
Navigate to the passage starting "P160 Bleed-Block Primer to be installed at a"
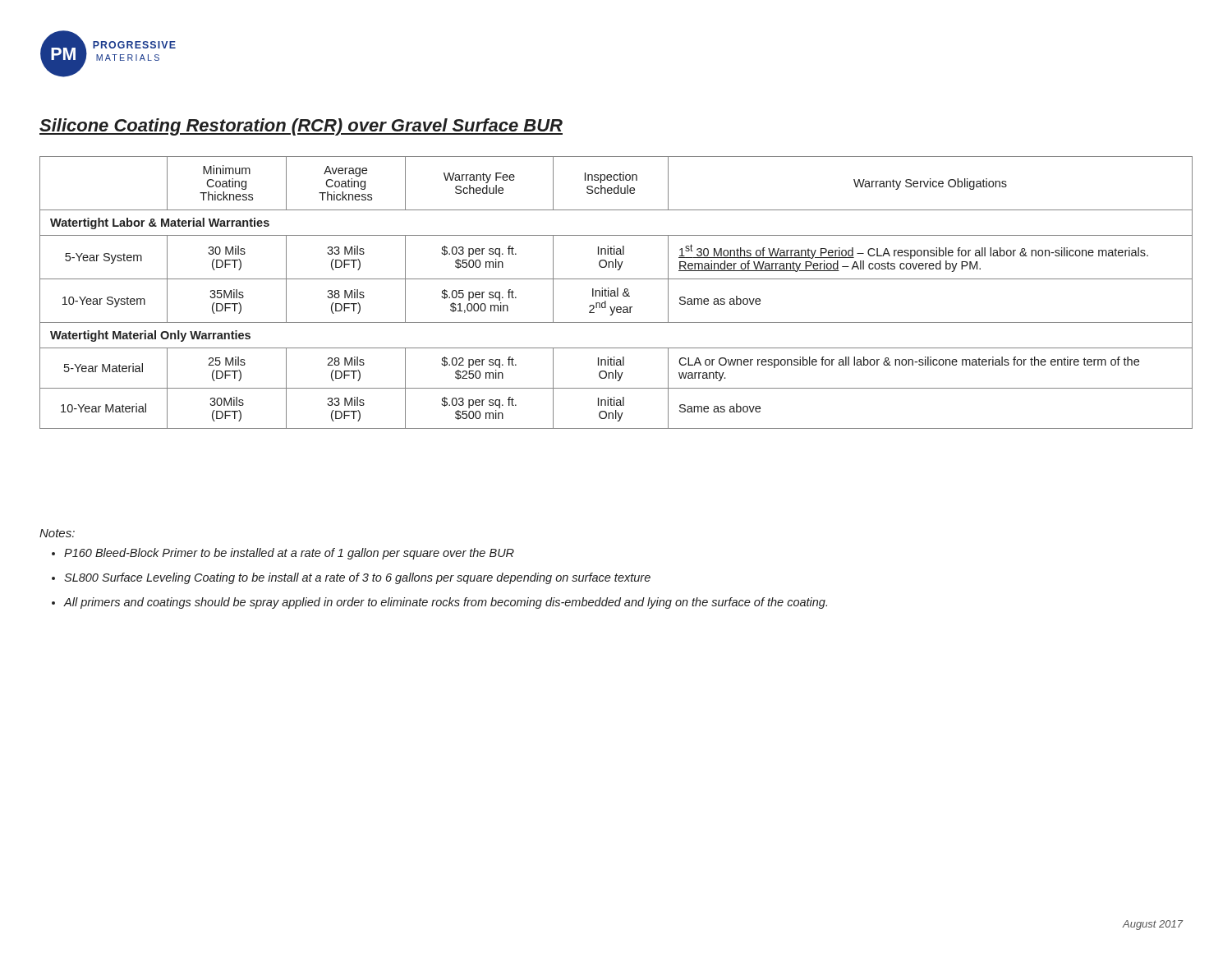[x=289, y=553]
